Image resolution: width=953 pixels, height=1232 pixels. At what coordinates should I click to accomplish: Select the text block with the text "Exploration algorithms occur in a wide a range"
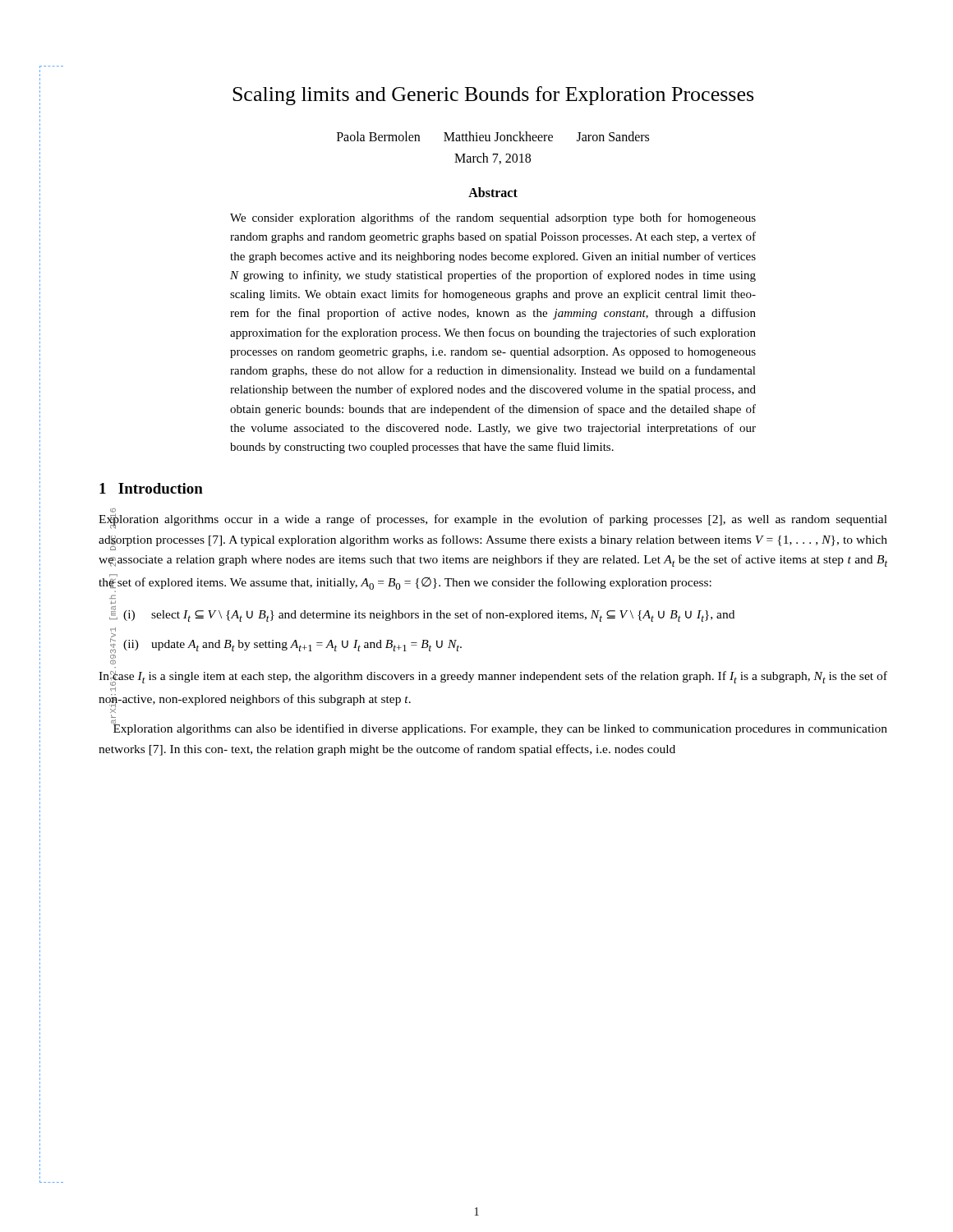pos(493,552)
